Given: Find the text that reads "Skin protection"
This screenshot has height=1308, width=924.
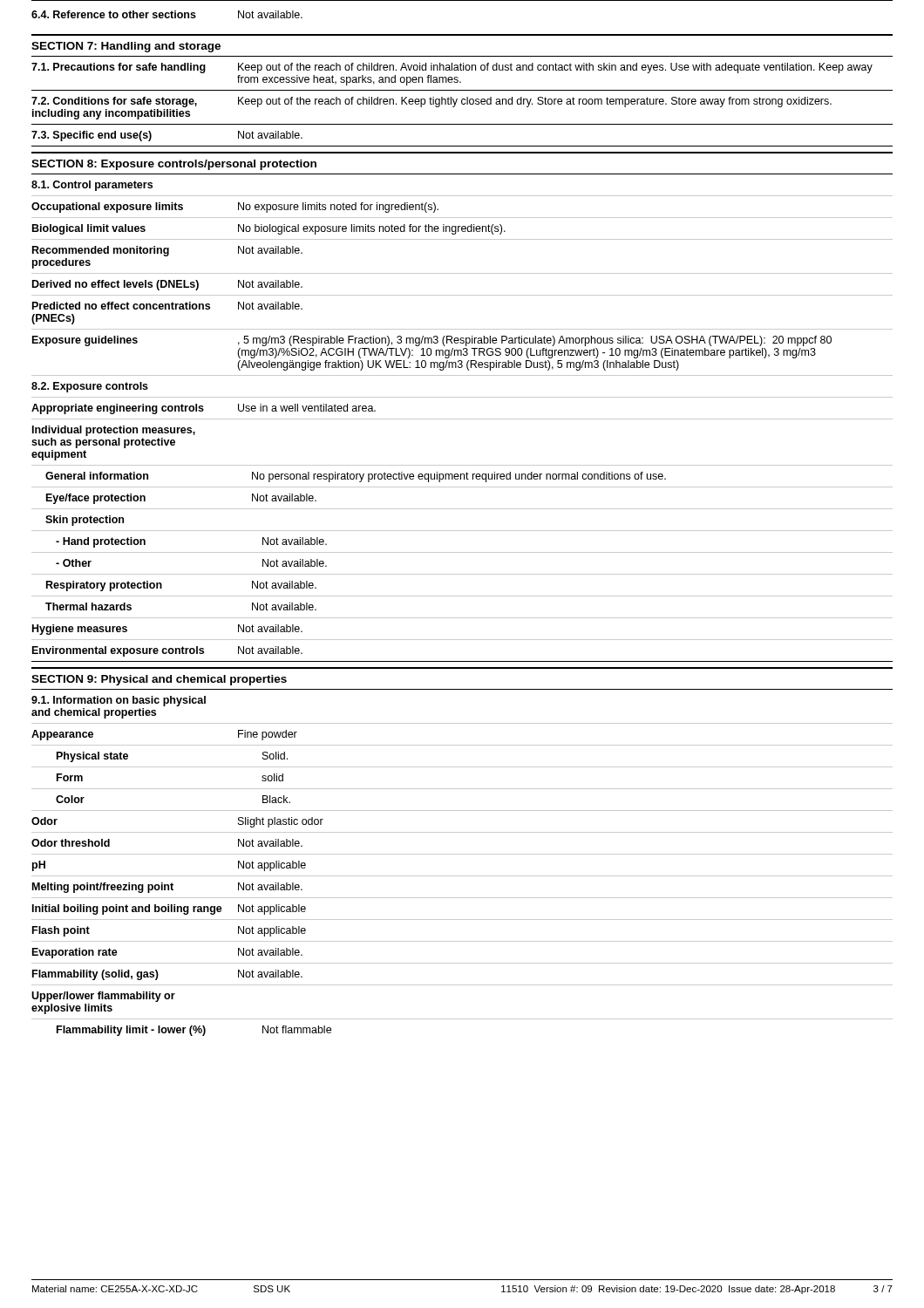Looking at the screenshot, I should 462,519.
